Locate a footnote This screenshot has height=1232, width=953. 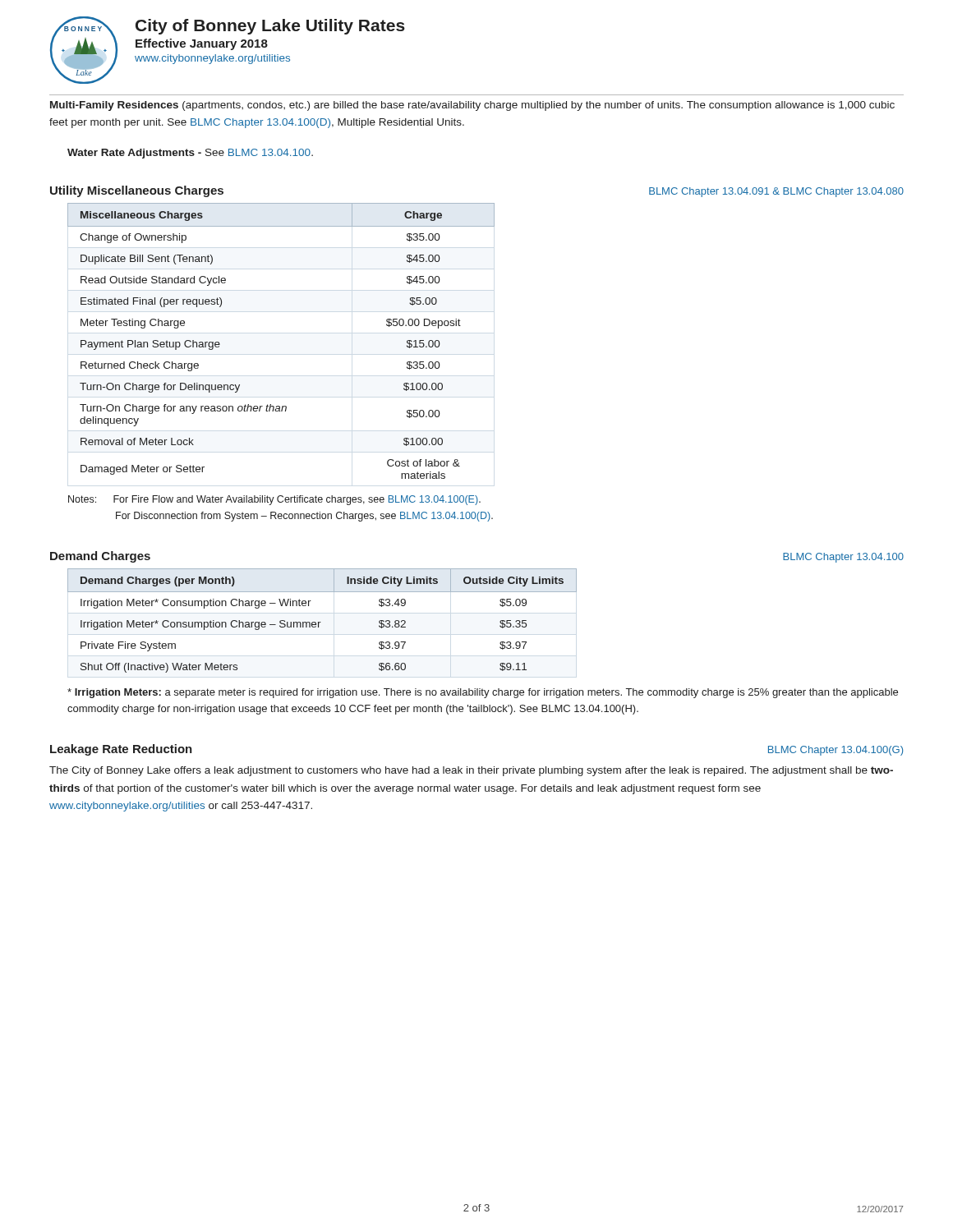click(486, 507)
